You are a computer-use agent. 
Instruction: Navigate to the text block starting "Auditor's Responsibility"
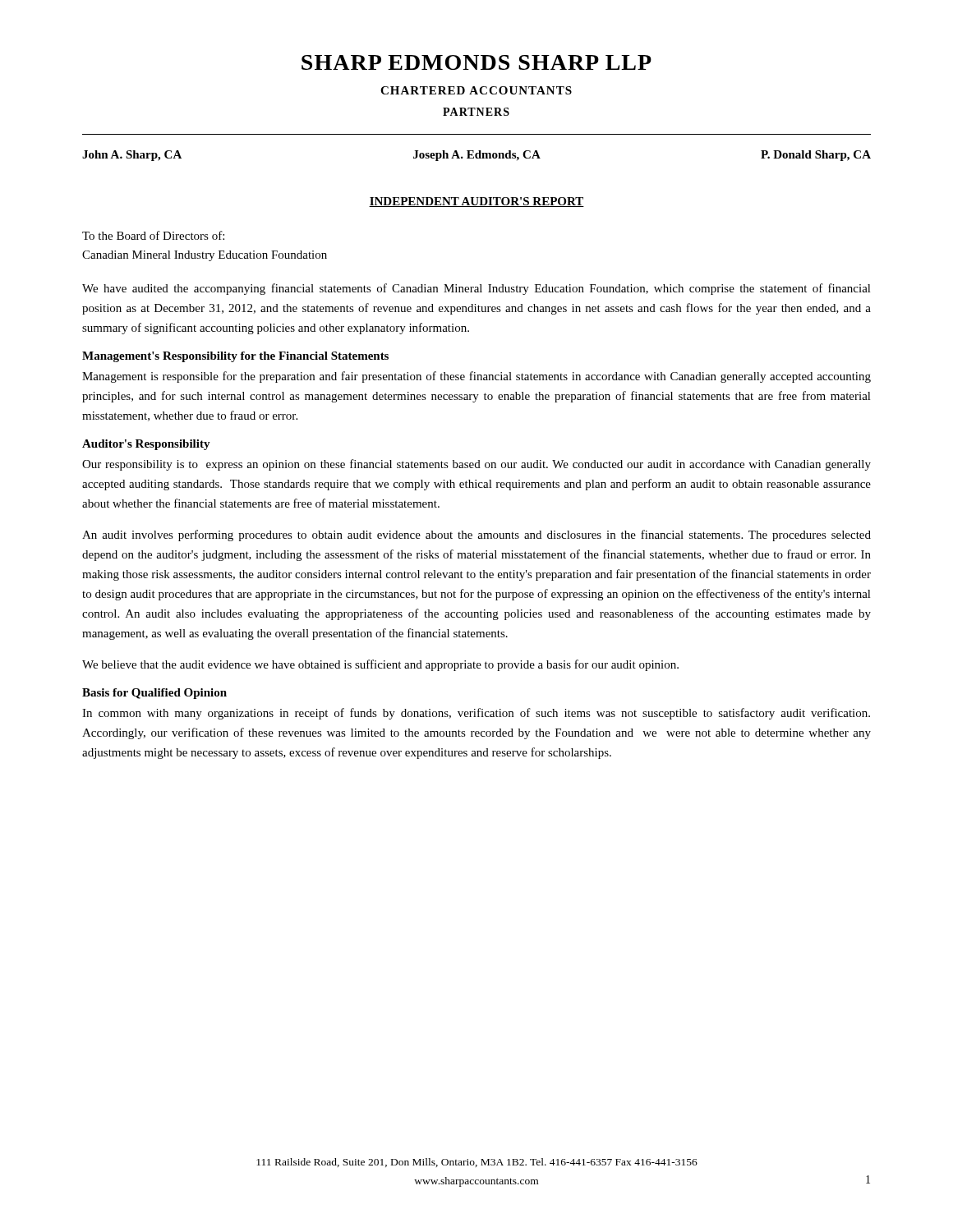point(146,444)
